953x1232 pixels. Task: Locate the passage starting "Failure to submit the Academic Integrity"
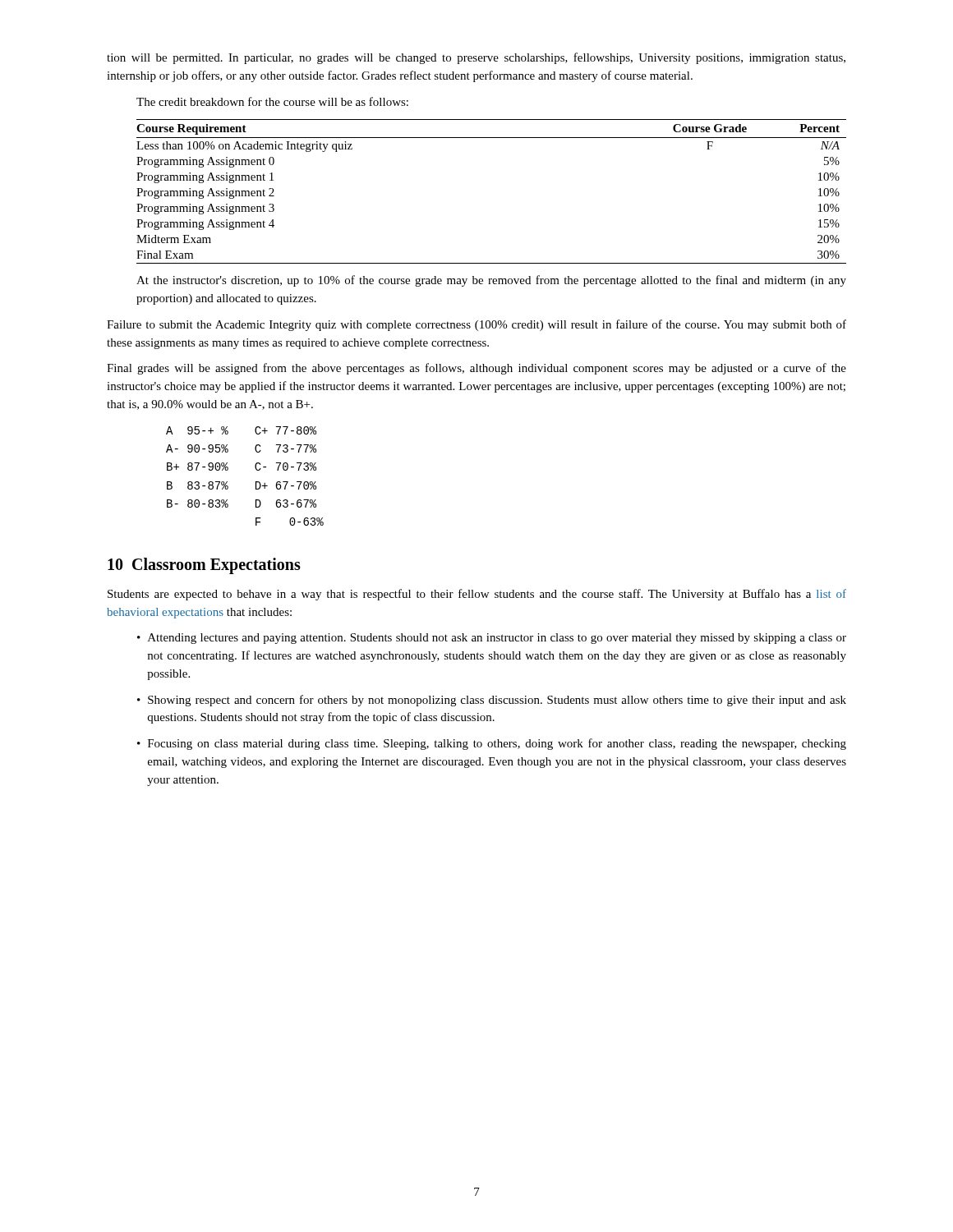tap(476, 333)
